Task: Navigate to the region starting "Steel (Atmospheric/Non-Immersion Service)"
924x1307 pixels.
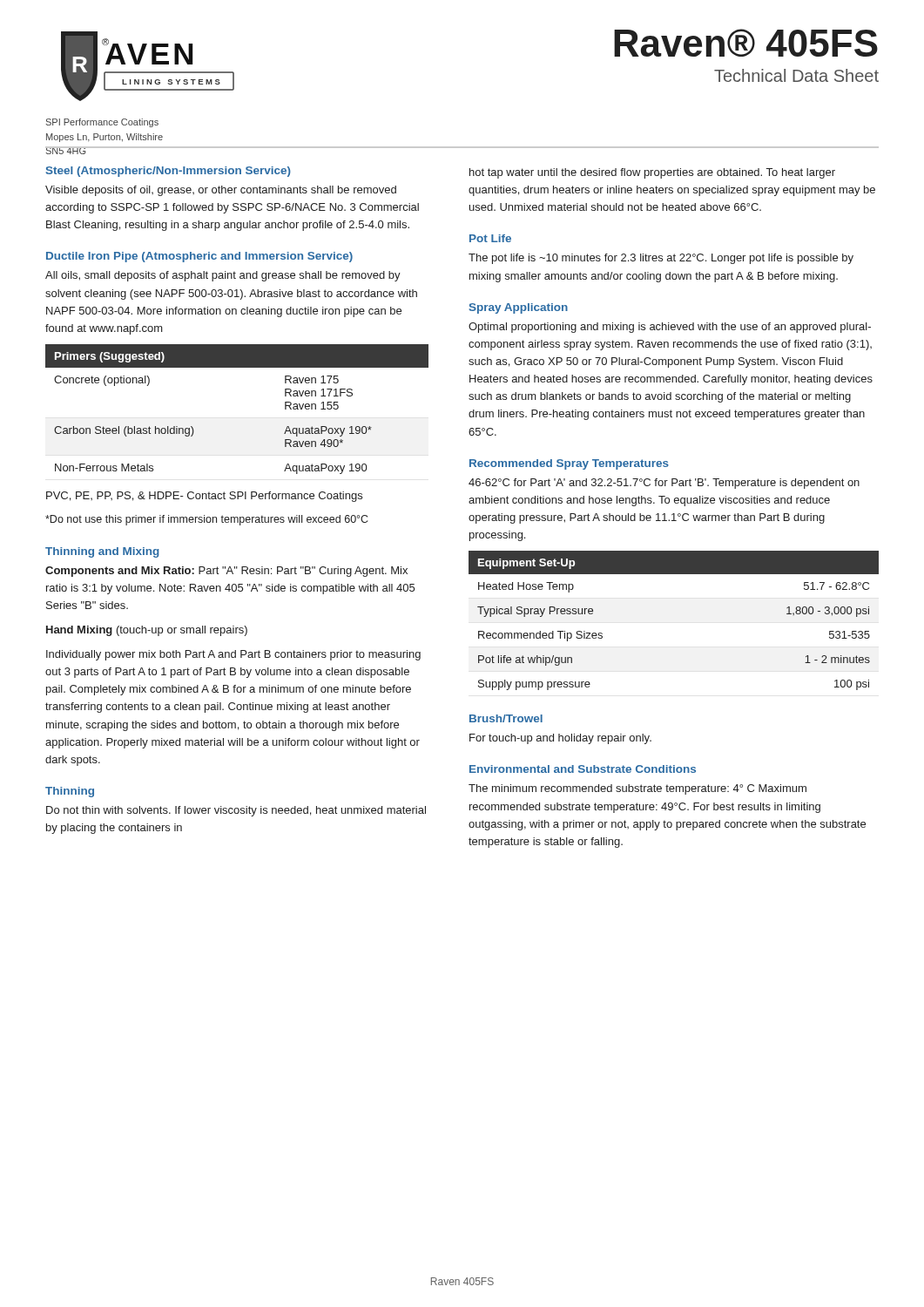Action: pos(168,170)
